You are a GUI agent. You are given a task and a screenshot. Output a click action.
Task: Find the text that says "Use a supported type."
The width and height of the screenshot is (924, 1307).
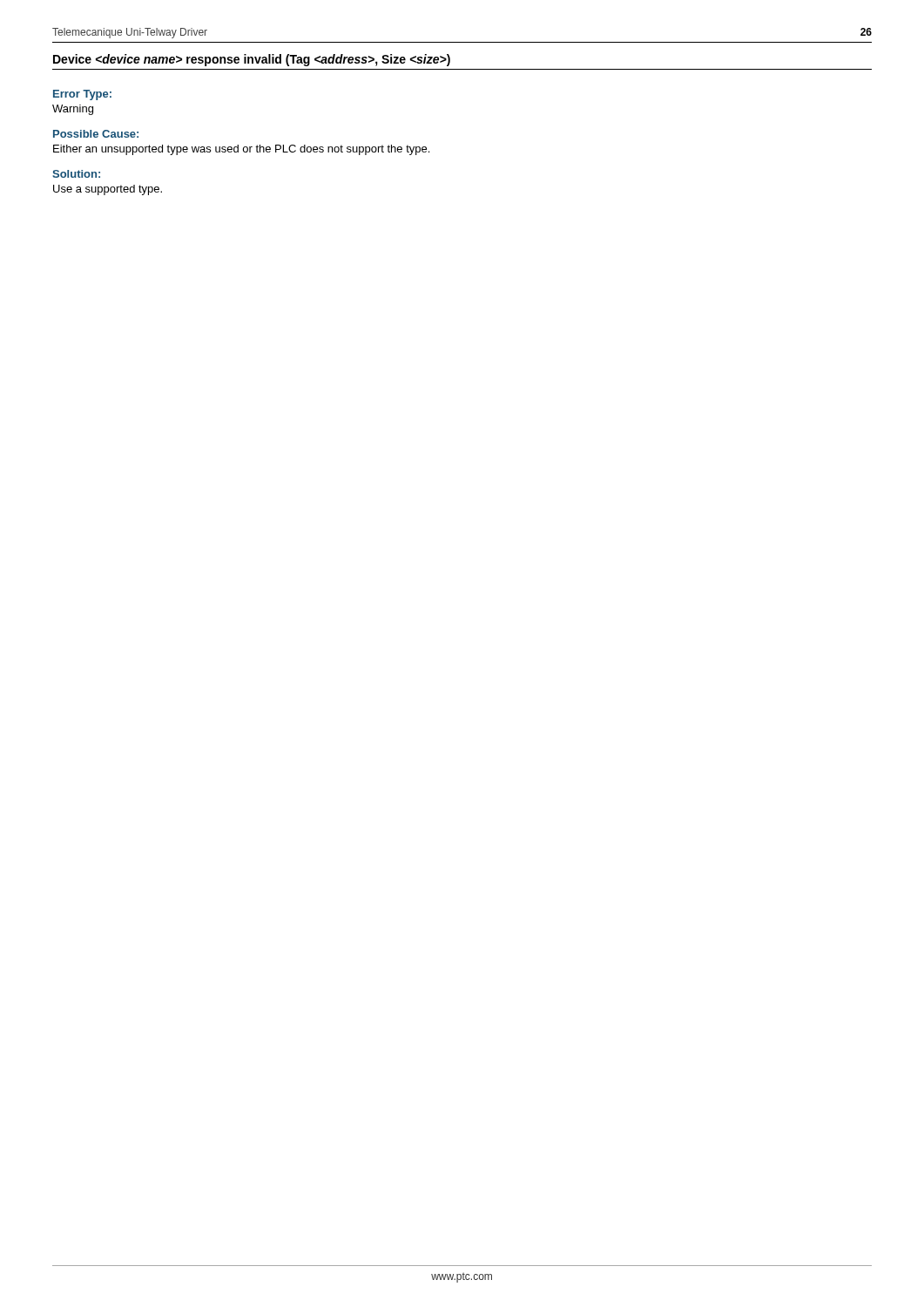click(108, 189)
